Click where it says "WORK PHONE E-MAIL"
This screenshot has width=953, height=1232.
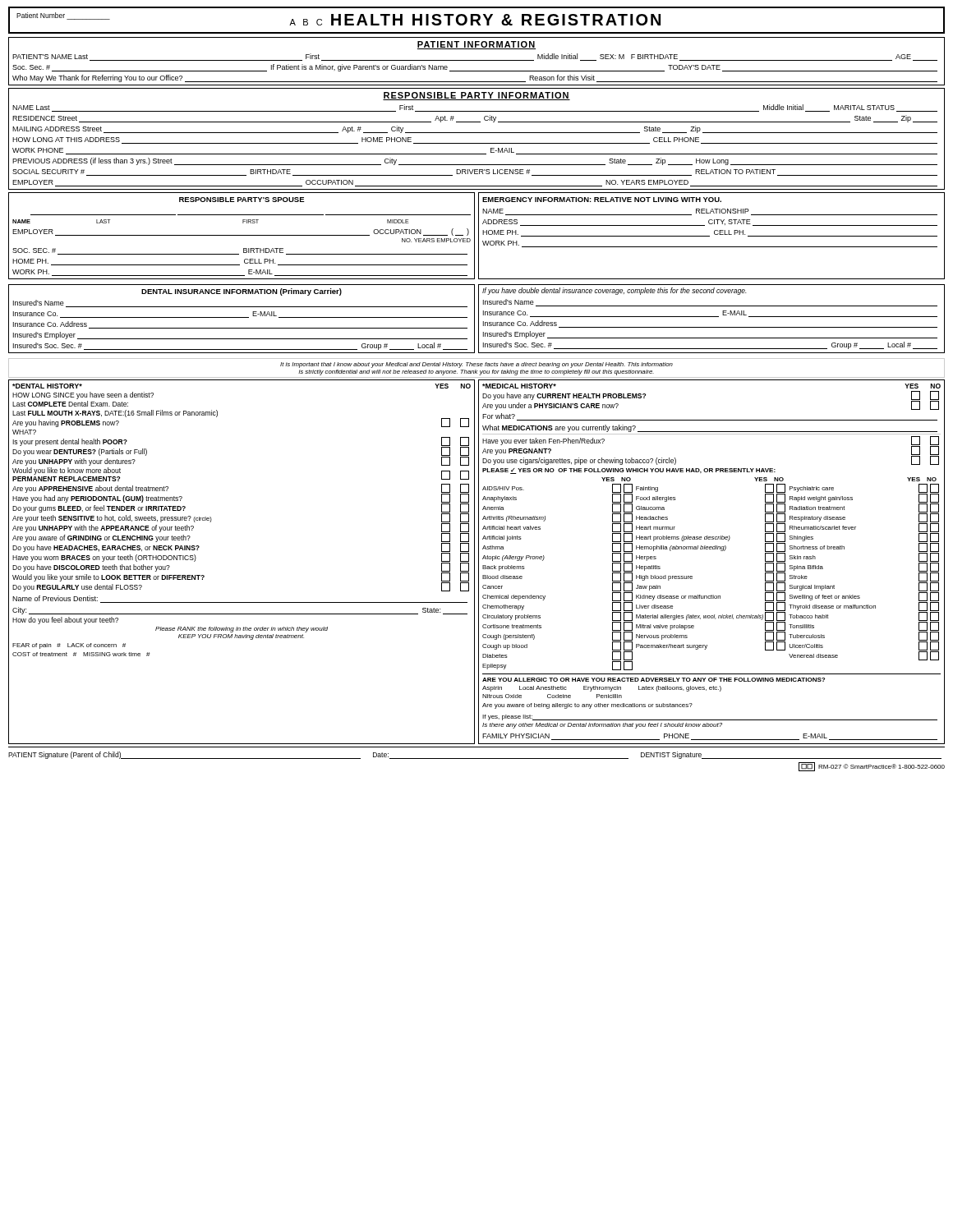point(475,149)
